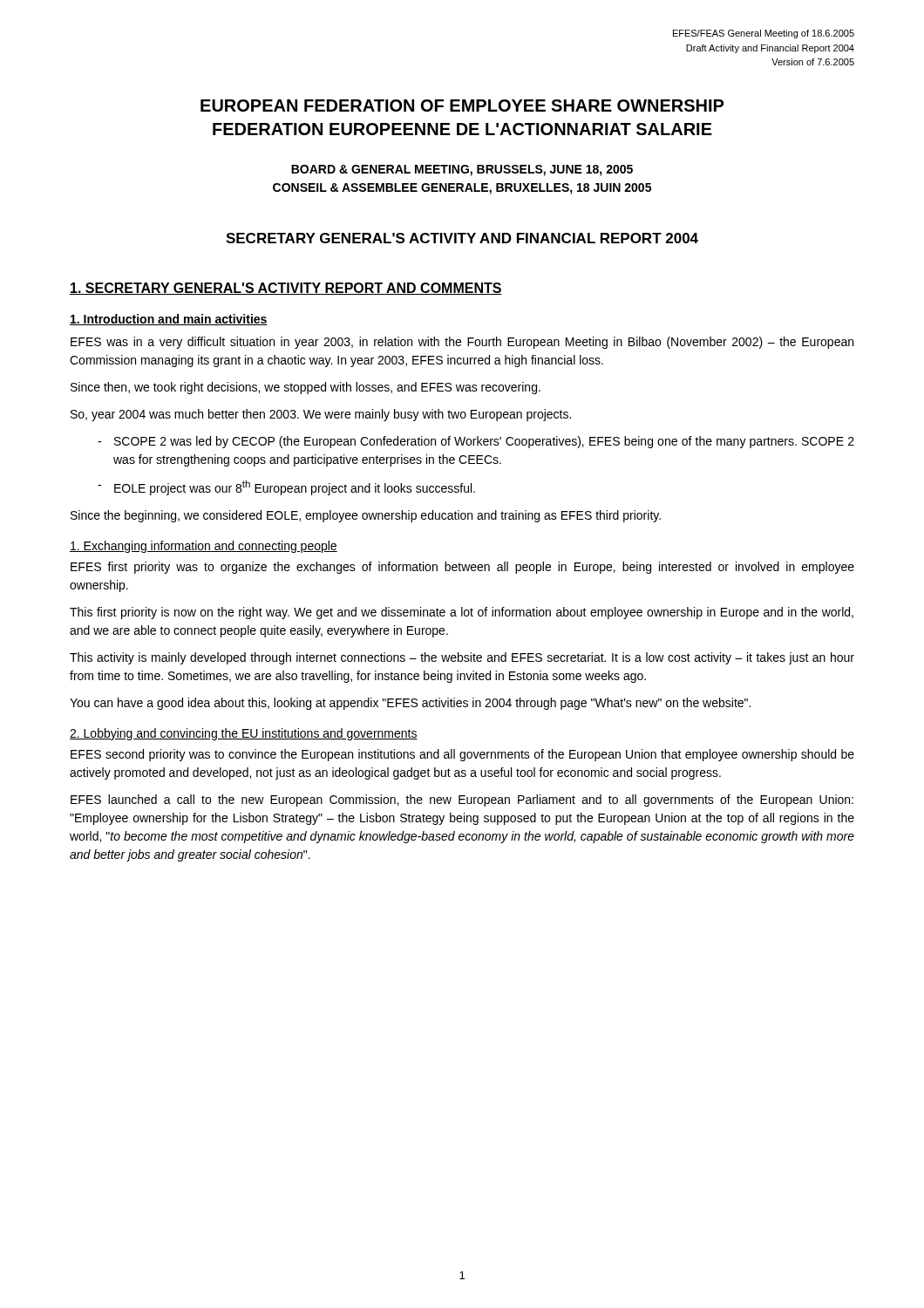Image resolution: width=924 pixels, height=1308 pixels.
Task: Find the element starting "BOARD & GENERAL MEETING, BRUSSELS, JUNE 18, 2005"
Action: pos(462,178)
